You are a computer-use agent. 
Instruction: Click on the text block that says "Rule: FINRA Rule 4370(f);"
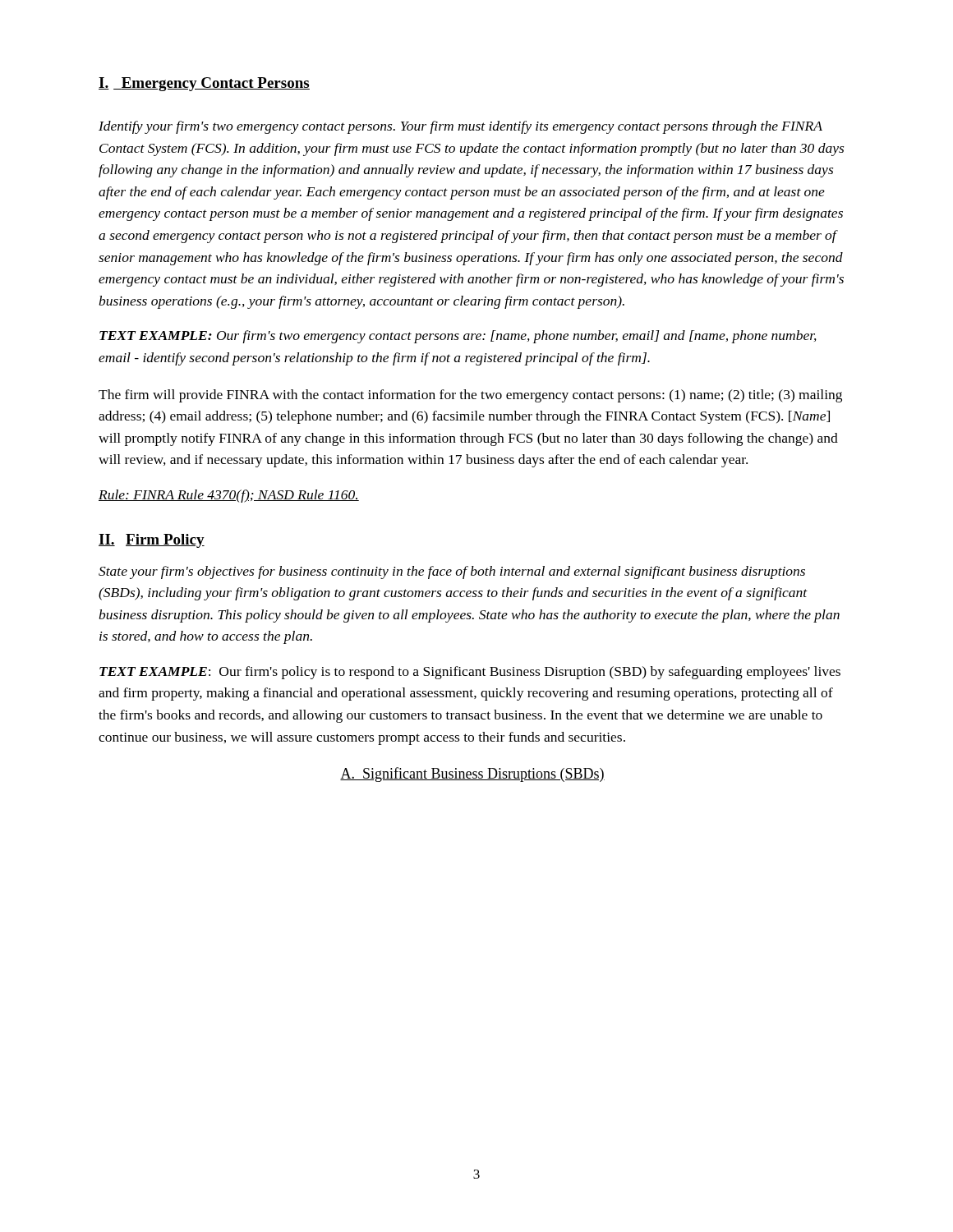[x=229, y=494]
